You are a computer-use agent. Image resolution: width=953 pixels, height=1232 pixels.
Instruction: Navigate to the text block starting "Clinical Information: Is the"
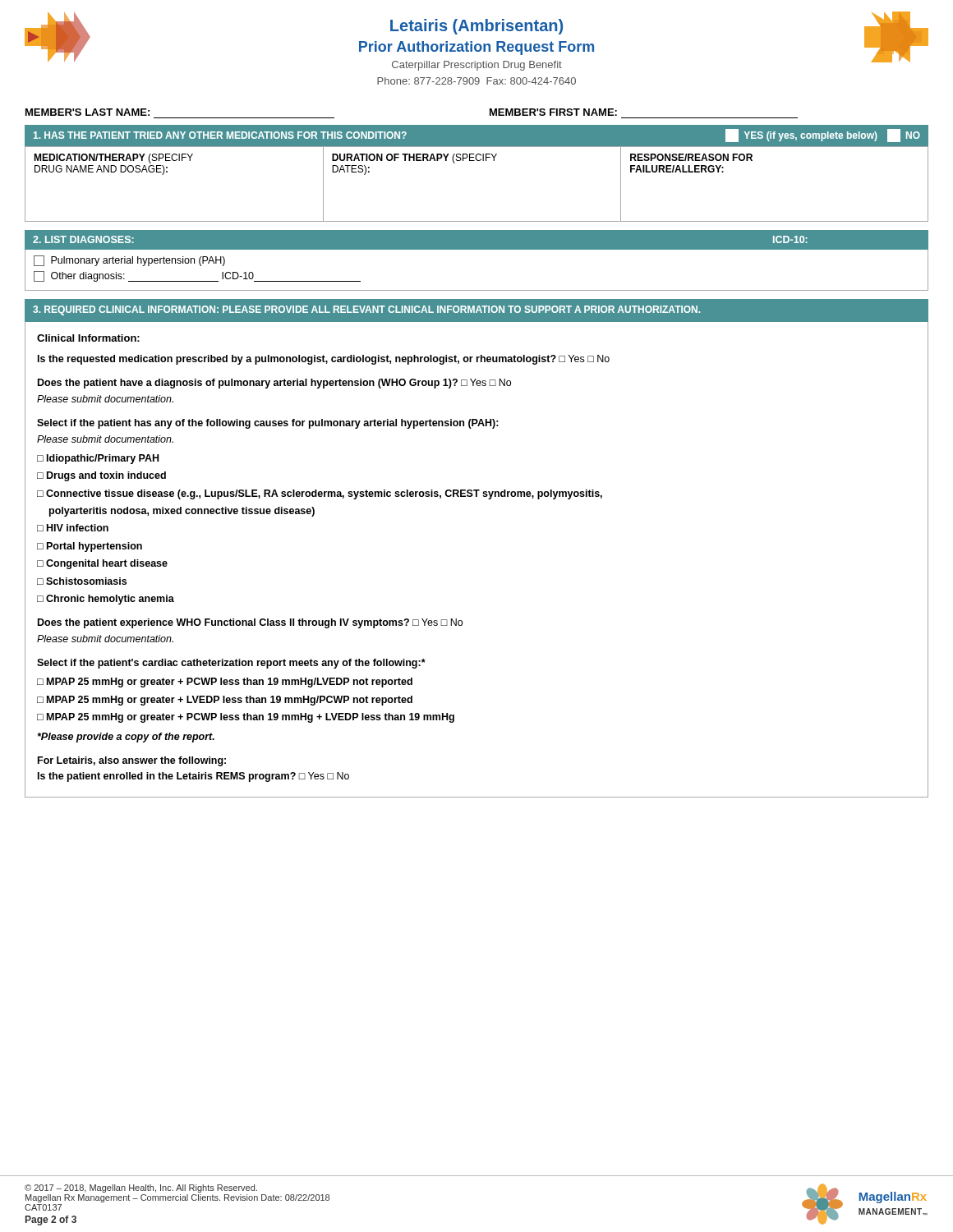click(x=88, y=338)
